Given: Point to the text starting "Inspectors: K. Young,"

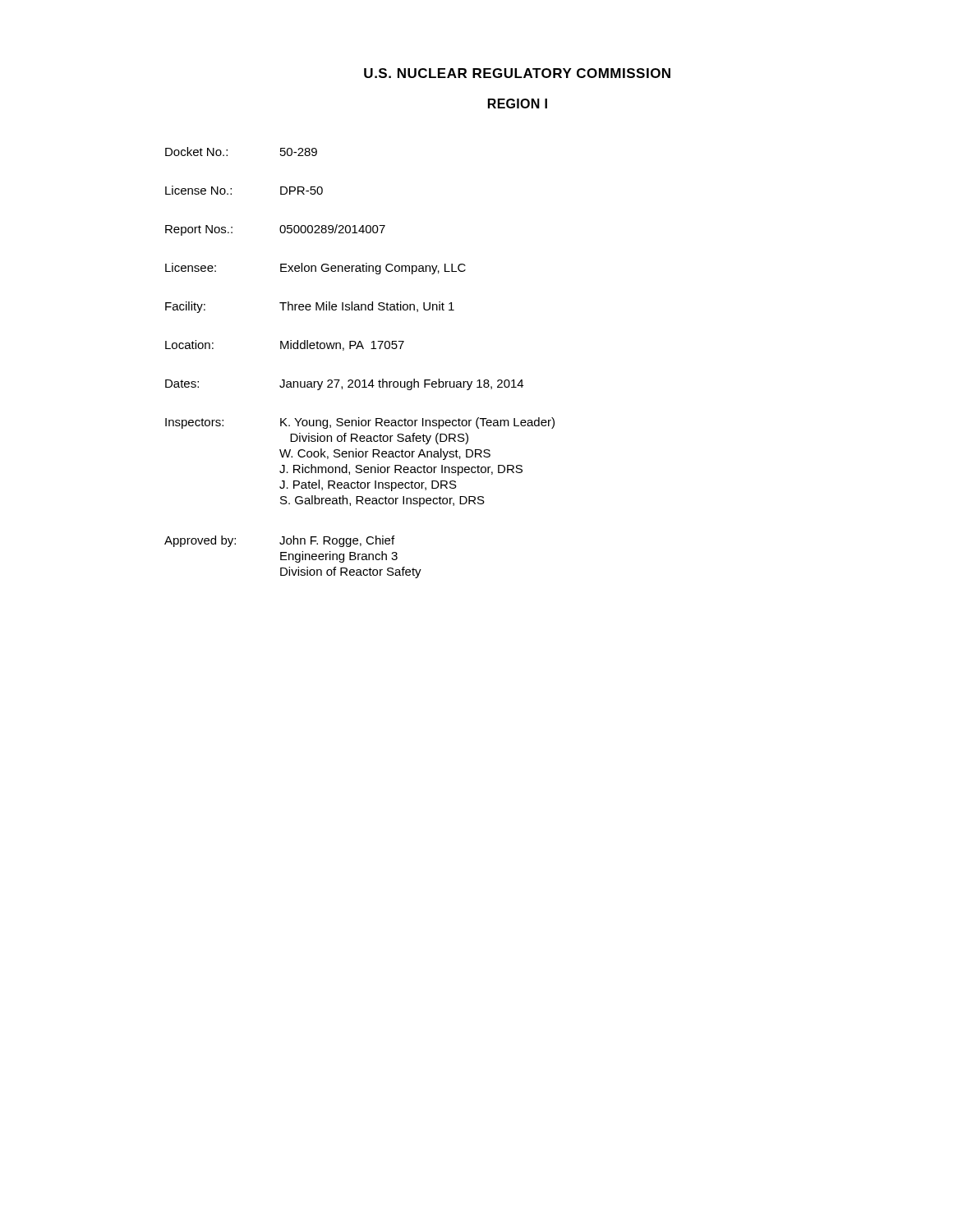Looking at the screenshot, I should click(518, 462).
